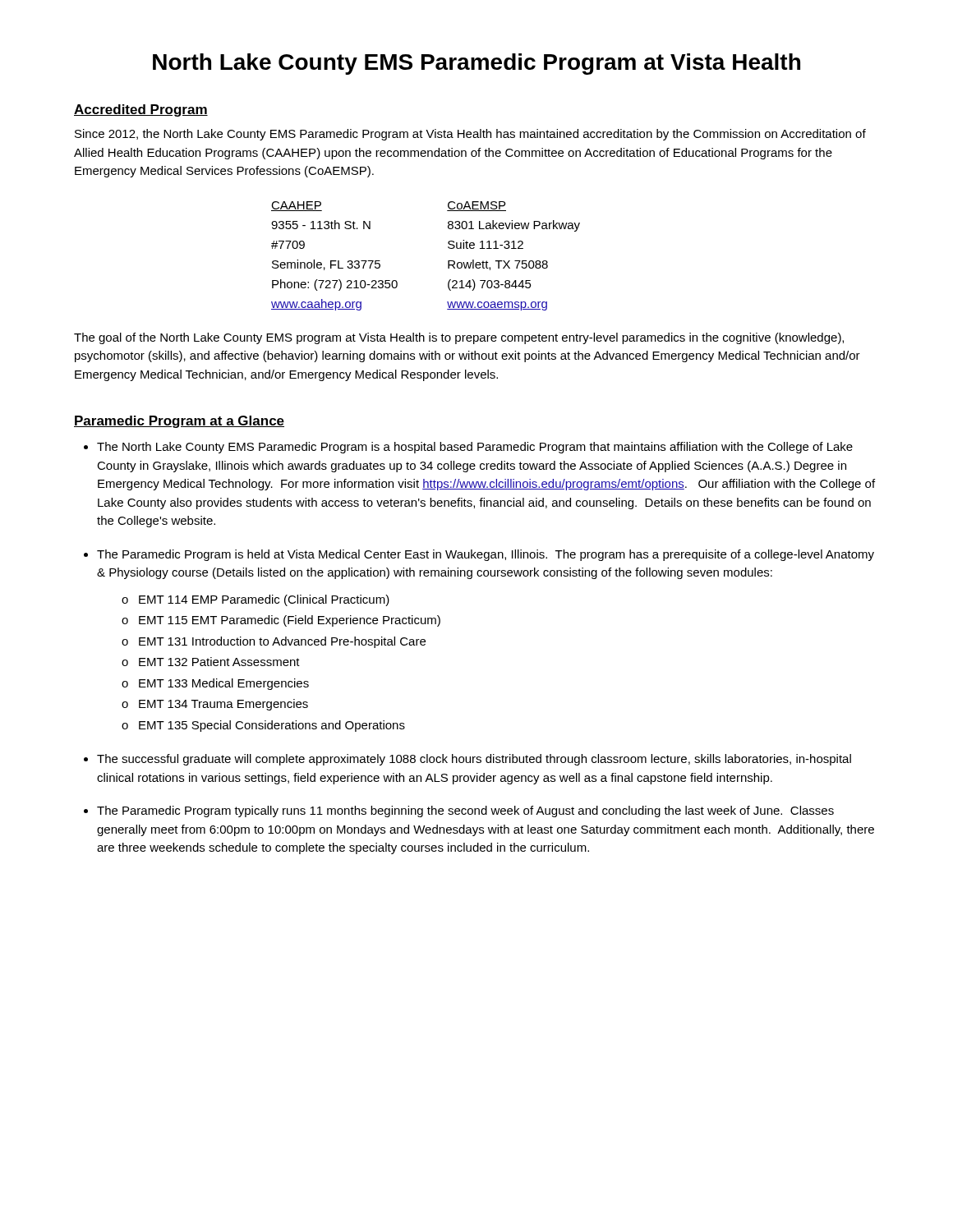Click the title
The width and height of the screenshot is (953, 1232).
[x=476, y=62]
